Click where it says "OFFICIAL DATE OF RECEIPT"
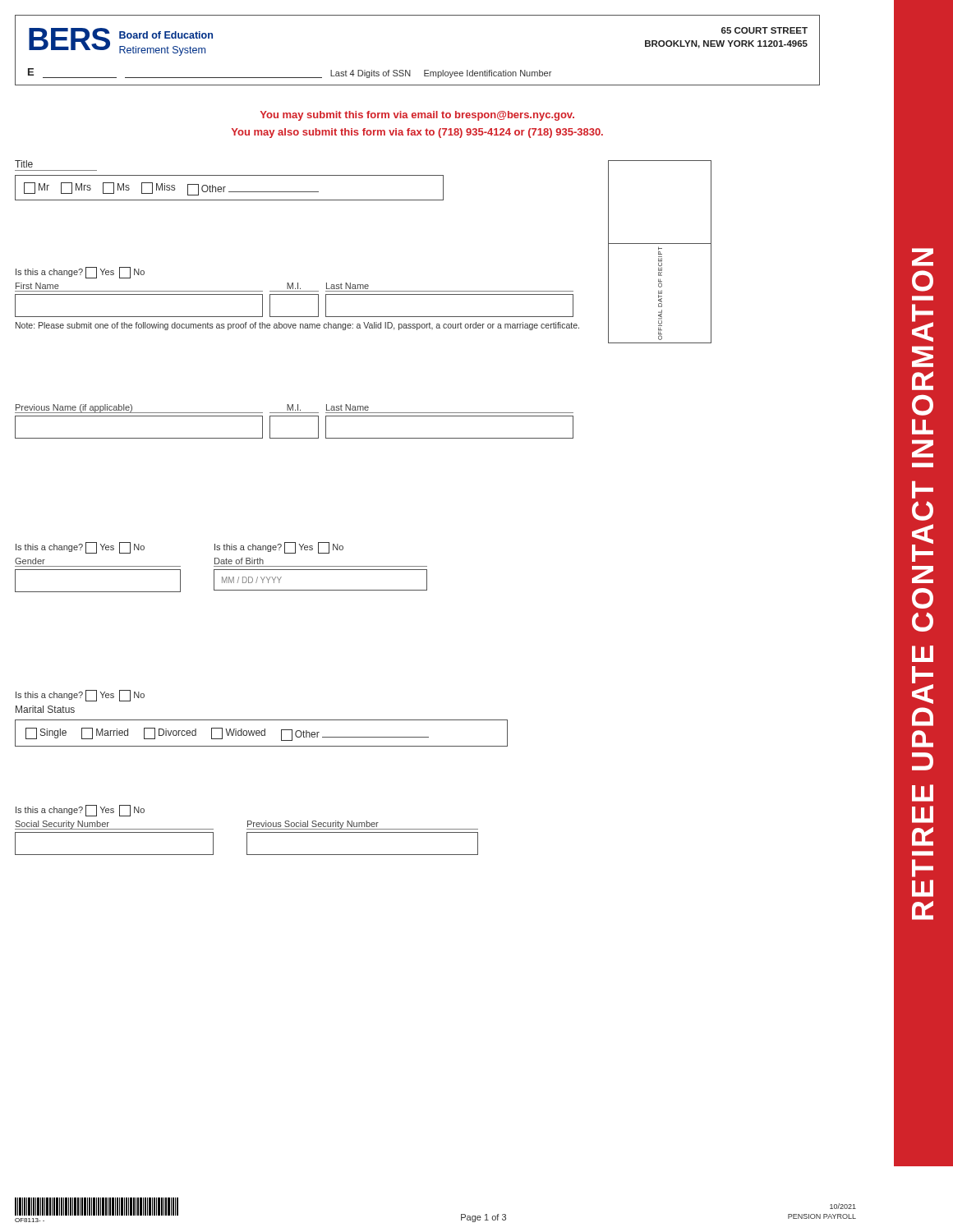Image resolution: width=953 pixels, height=1232 pixels. pos(660,293)
